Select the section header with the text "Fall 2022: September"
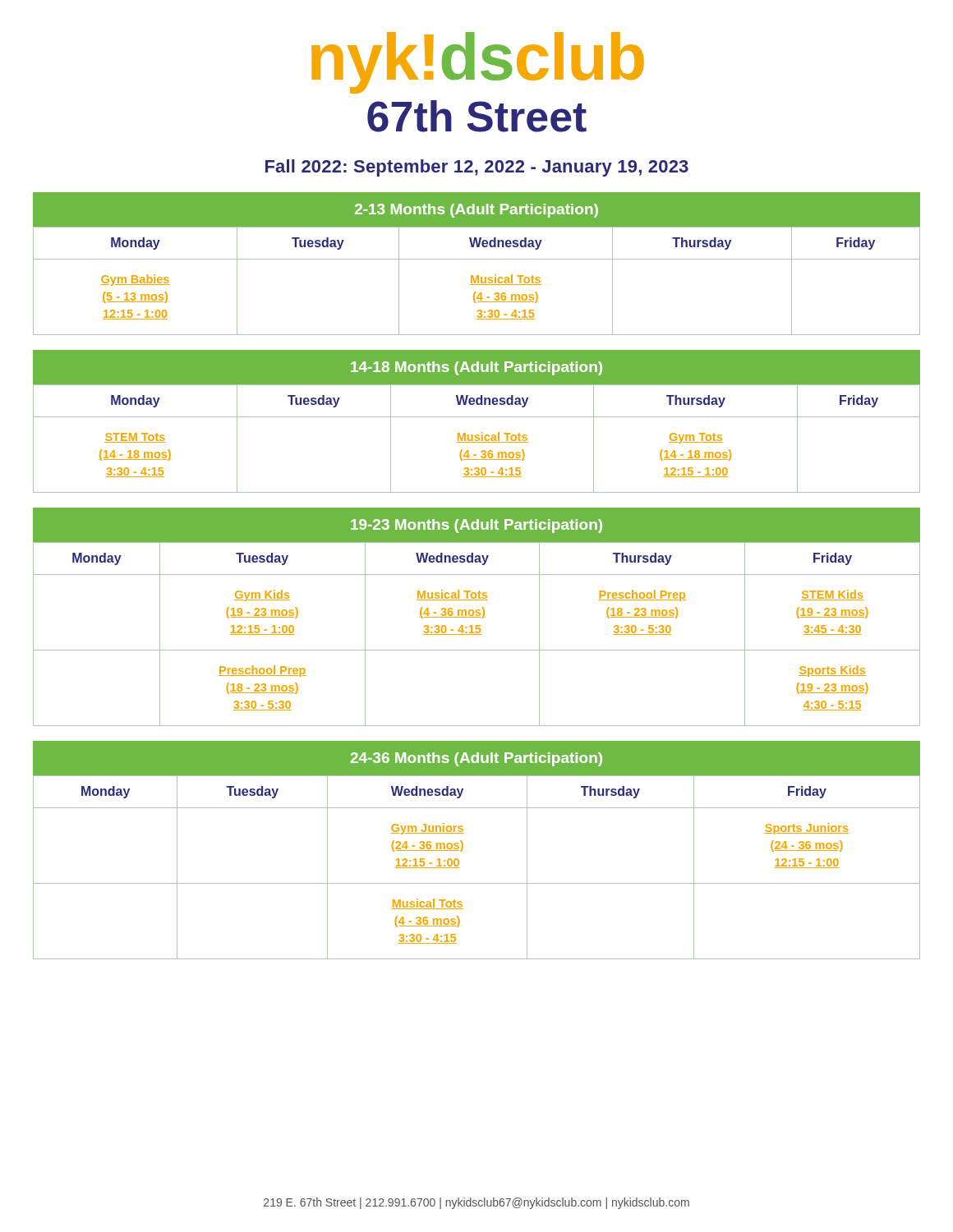953x1232 pixels. pyautogui.click(x=476, y=166)
